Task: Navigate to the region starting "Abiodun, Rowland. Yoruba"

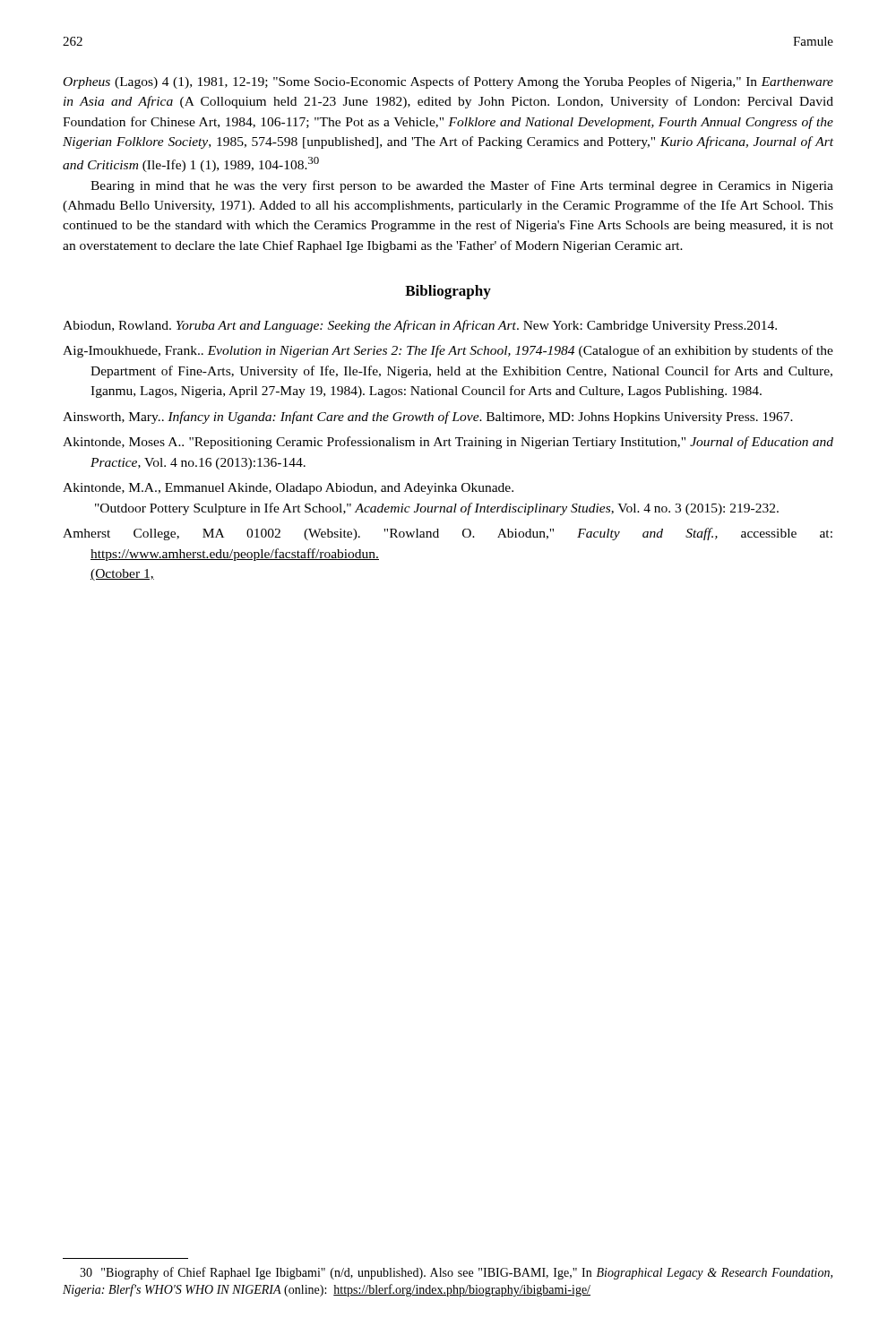Action: (420, 325)
